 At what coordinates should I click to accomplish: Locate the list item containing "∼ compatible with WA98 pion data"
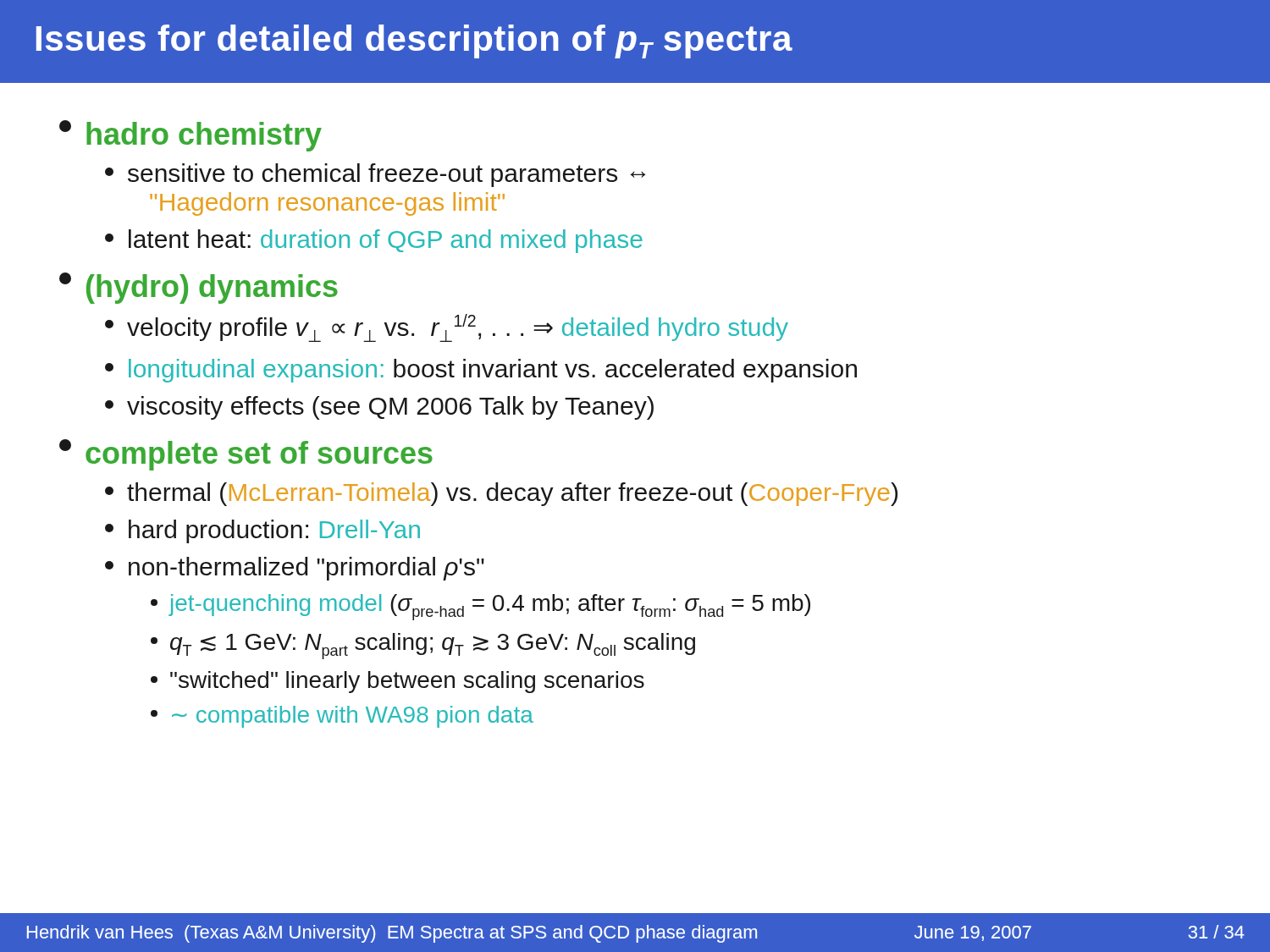click(x=342, y=714)
